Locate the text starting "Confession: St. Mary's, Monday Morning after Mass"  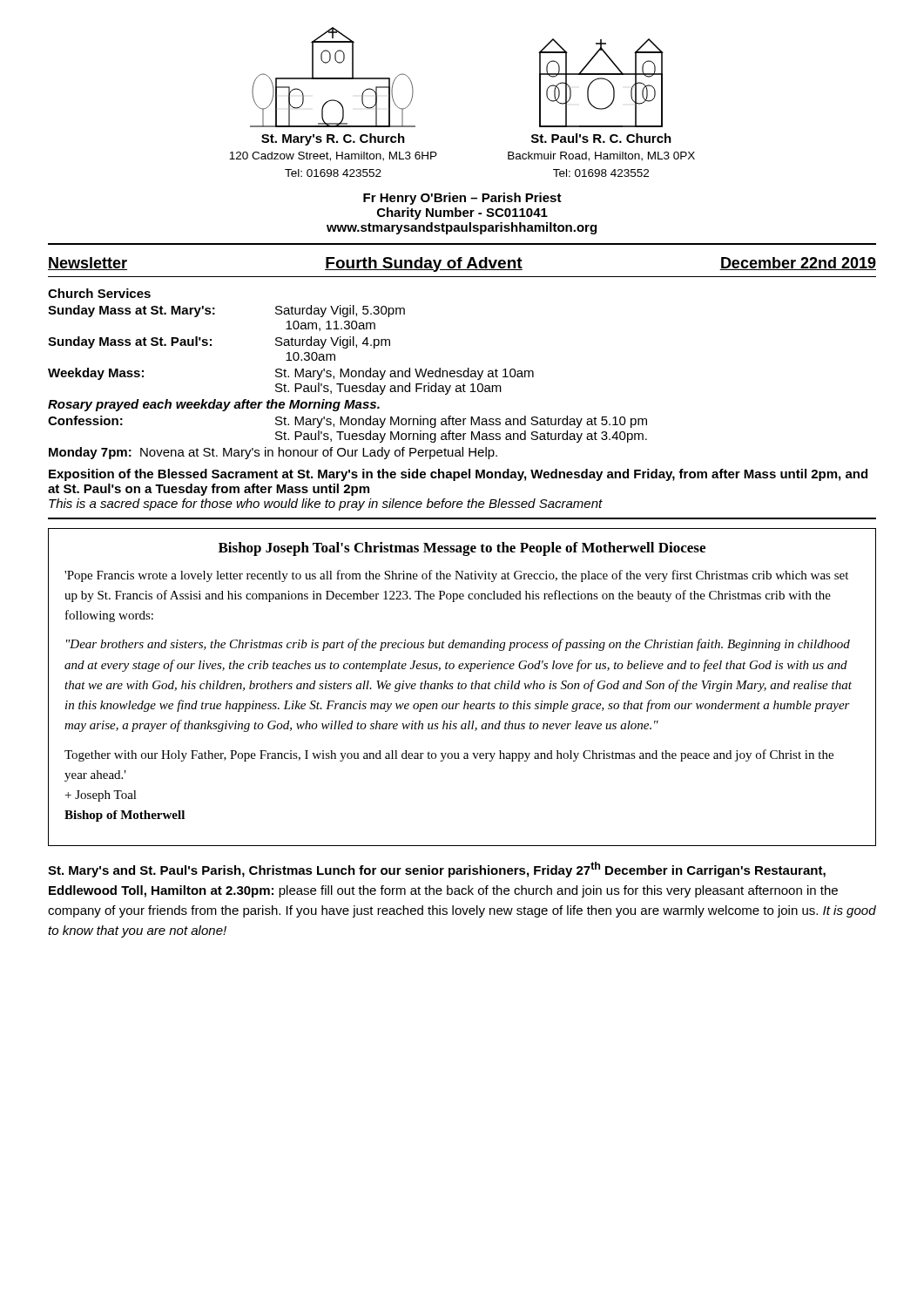coord(462,427)
